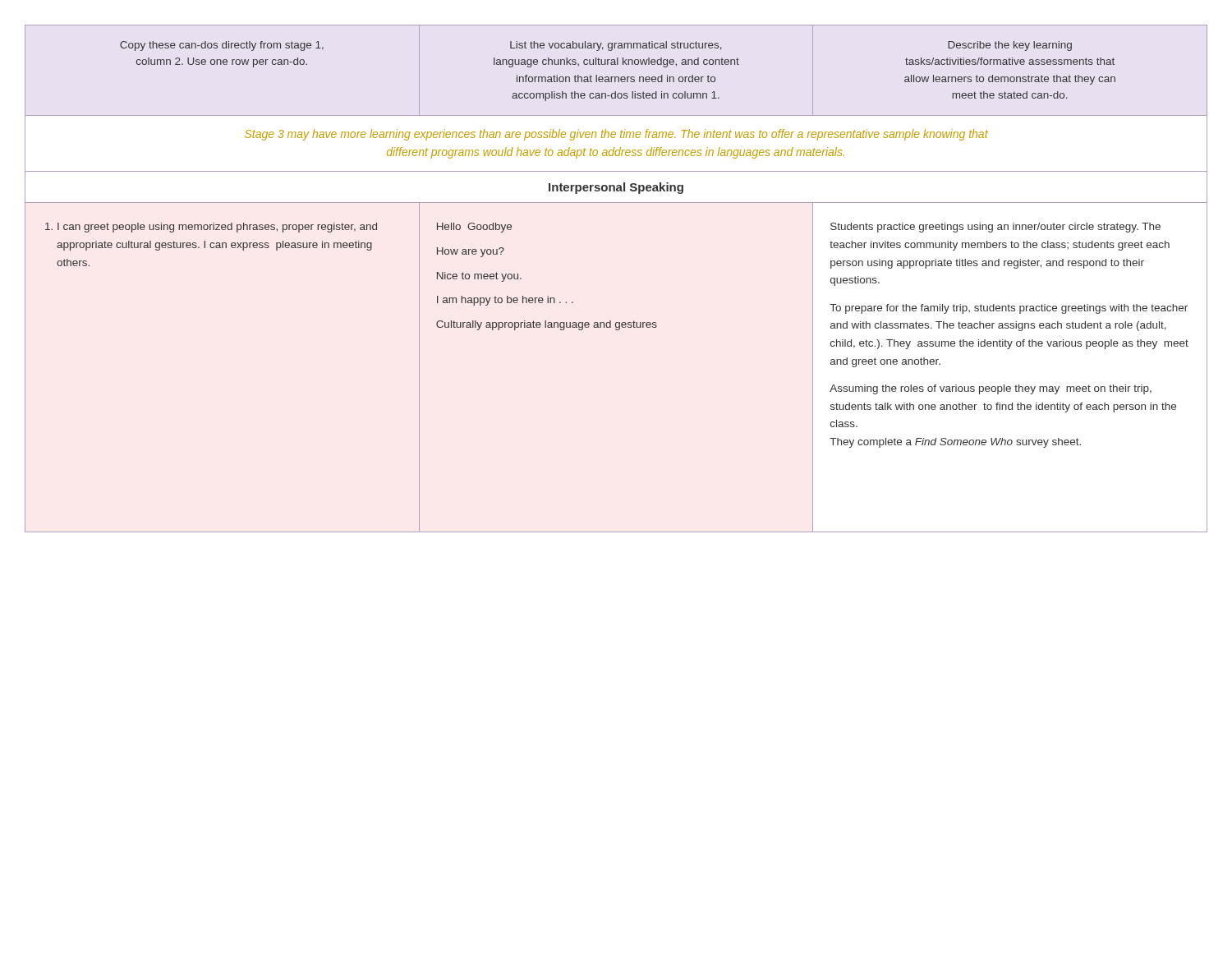The width and height of the screenshot is (1232, 953).
Task: Find the block on this page that starts "Stage 3 may have more learning"
Action: 616,143
